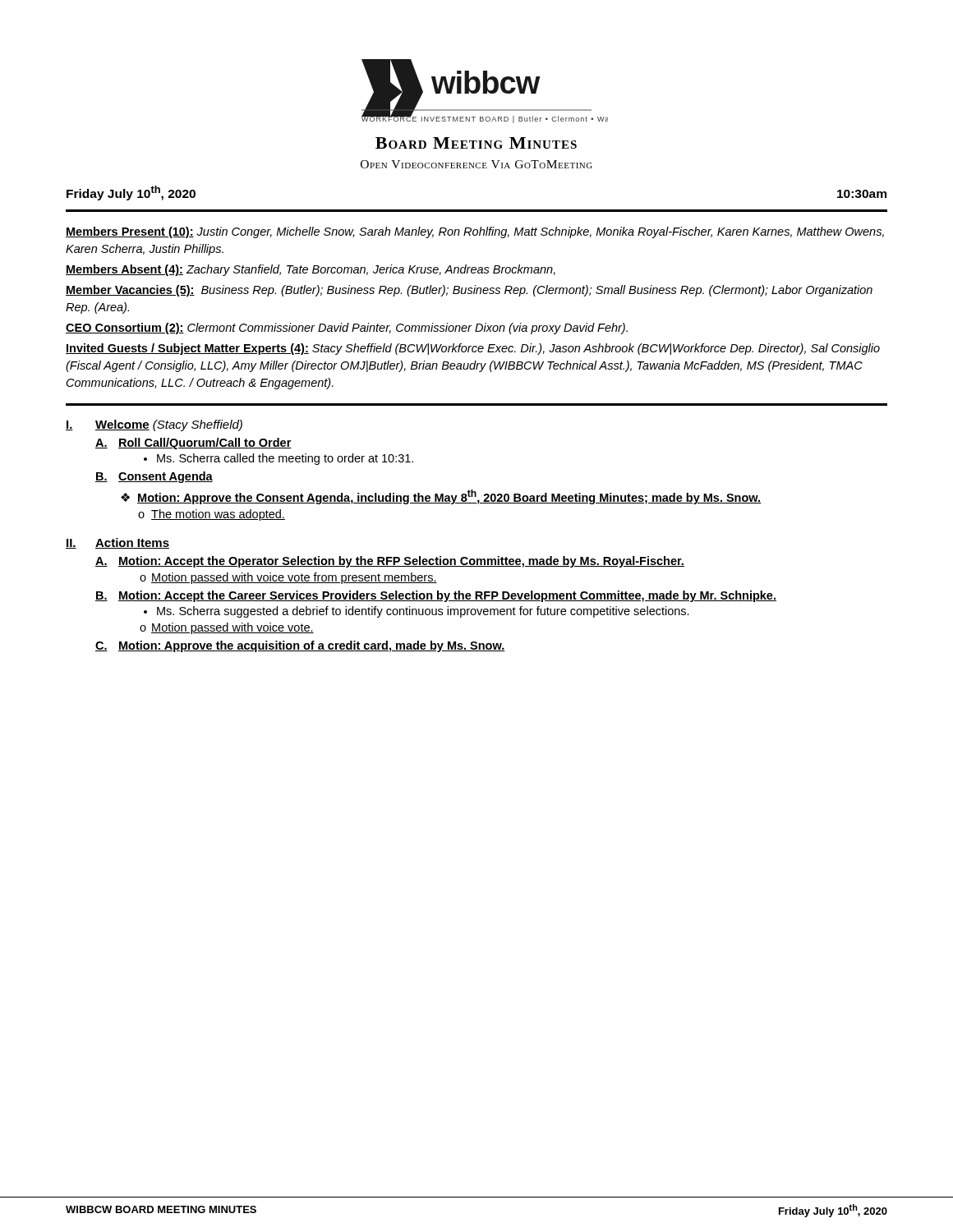Find the text block starting "B. Motion: Accept the"
The height and width of the screenshot is (1232, 953).
(436, 596)
